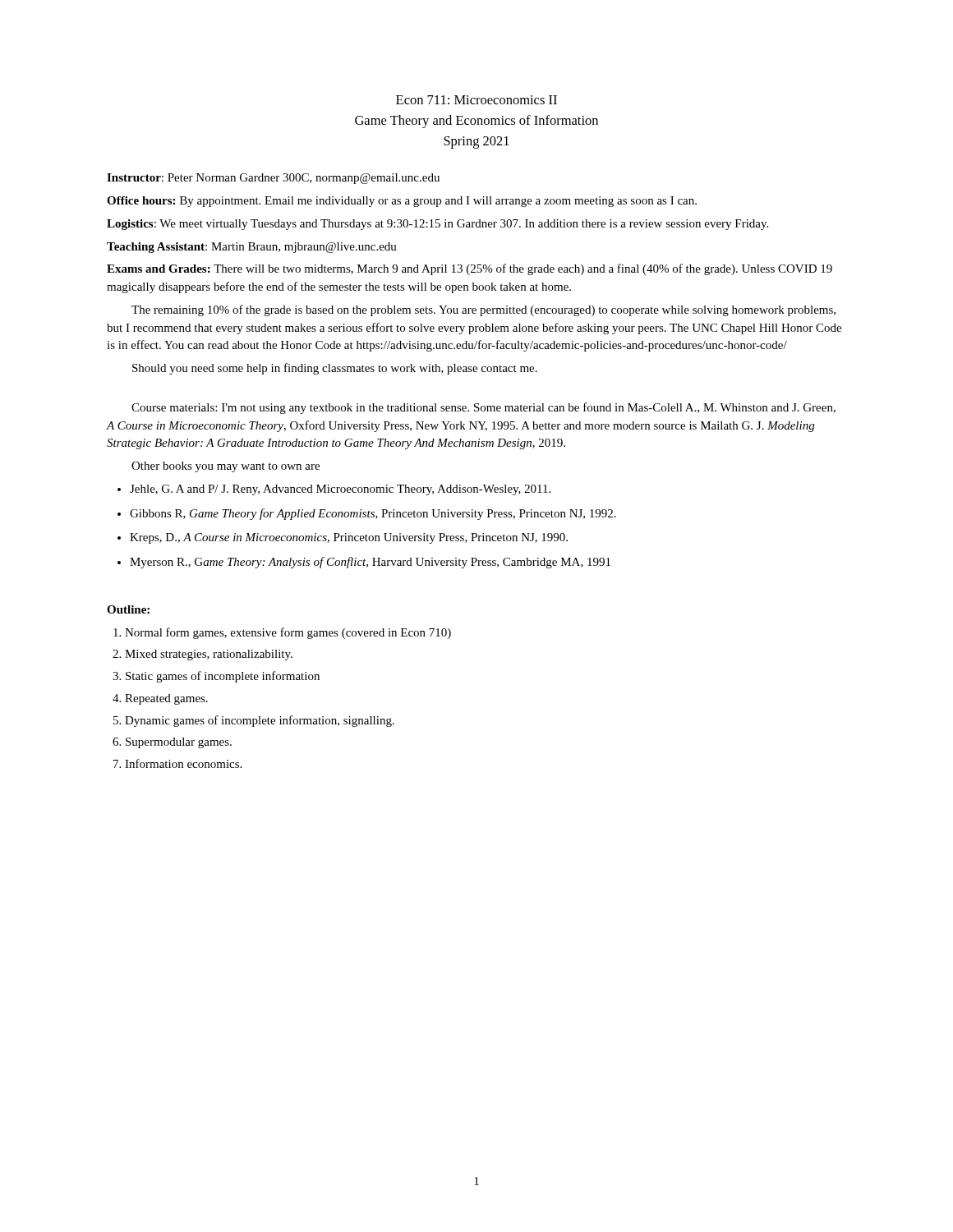
Task: Click on the text starting "Repeated games."
Action: point(167,698)
